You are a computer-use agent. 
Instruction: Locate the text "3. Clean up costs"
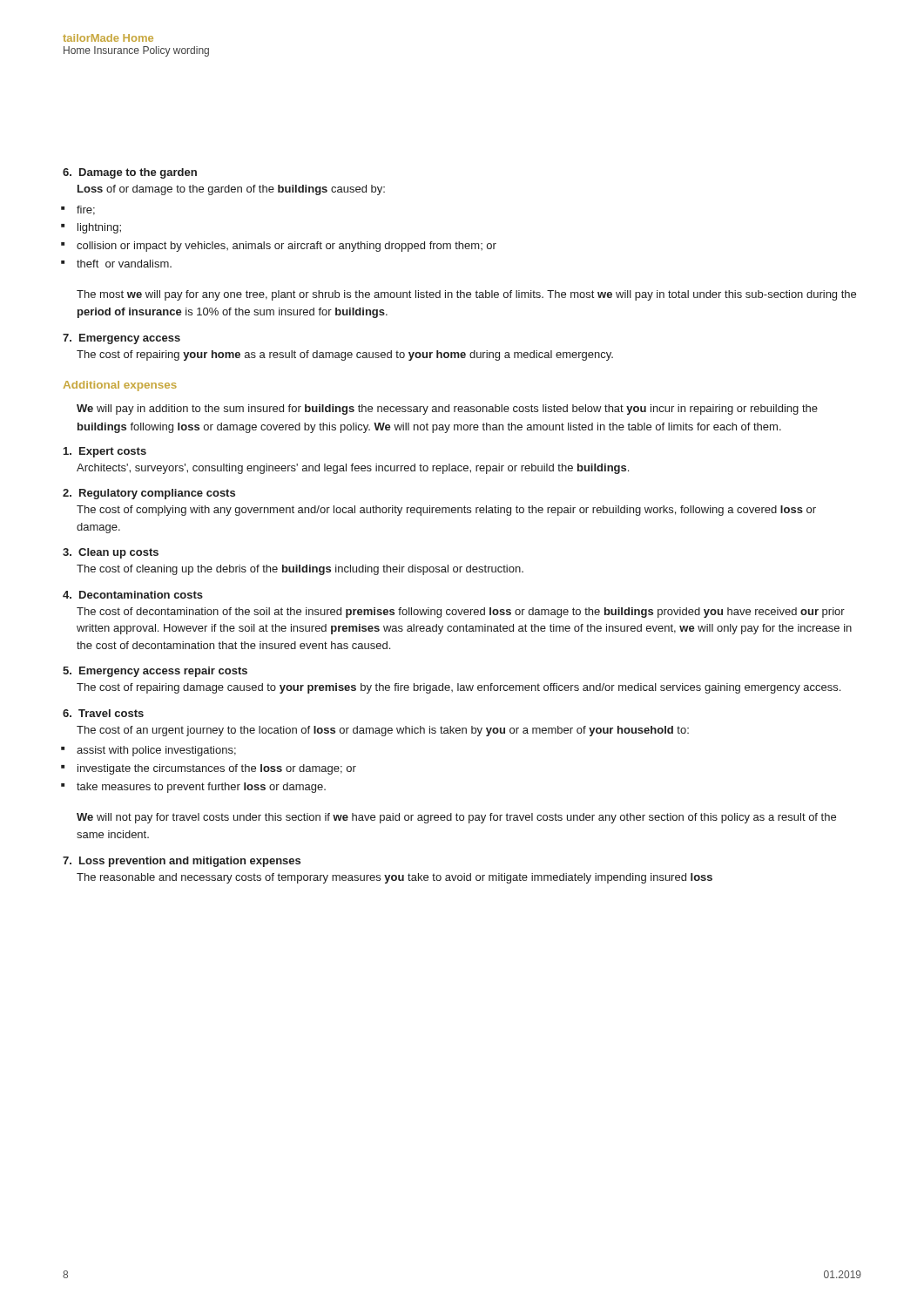pyautogui.click(x=111, y=552)
